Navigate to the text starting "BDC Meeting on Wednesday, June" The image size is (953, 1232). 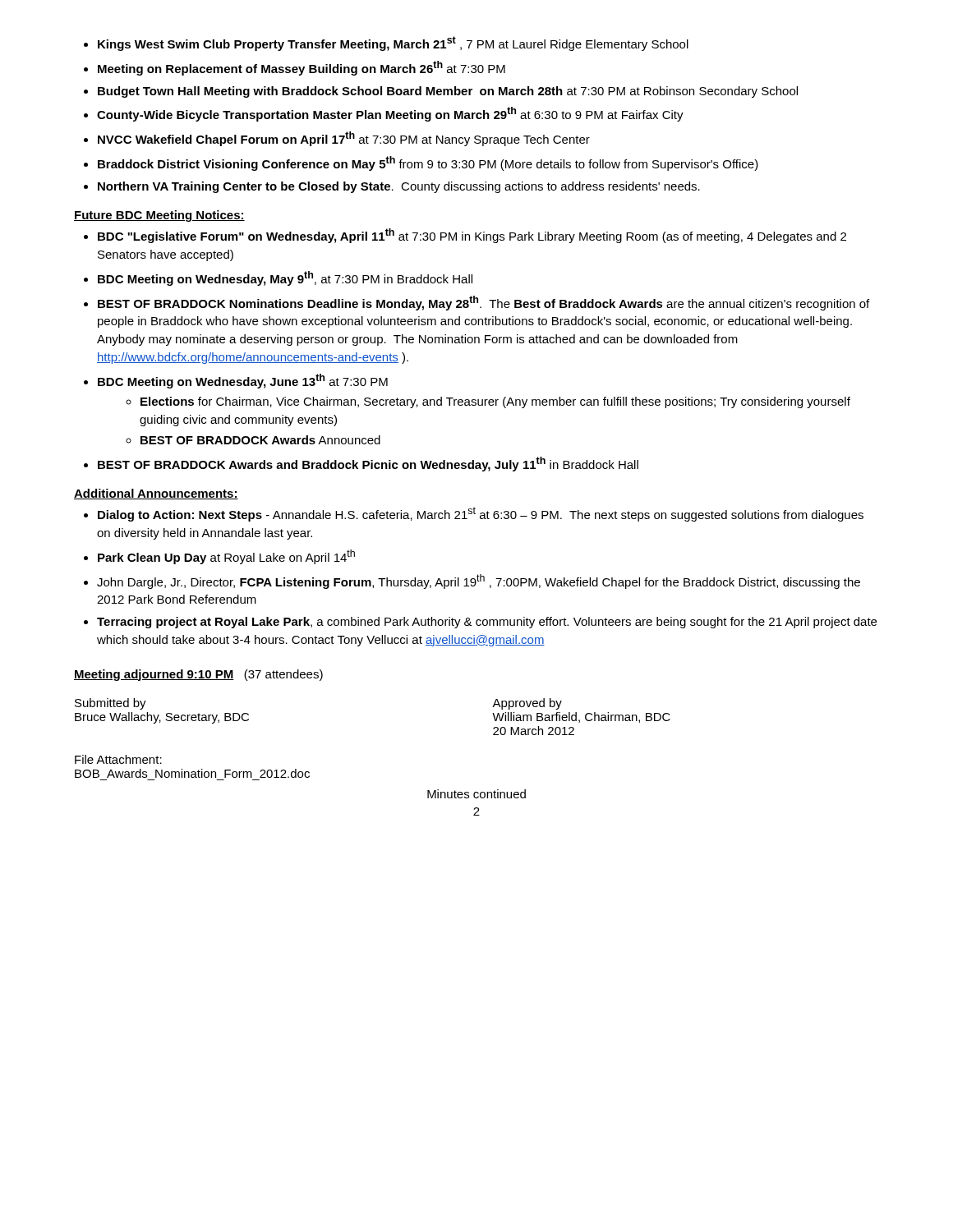pyautogui.click(x=488, y=410)
